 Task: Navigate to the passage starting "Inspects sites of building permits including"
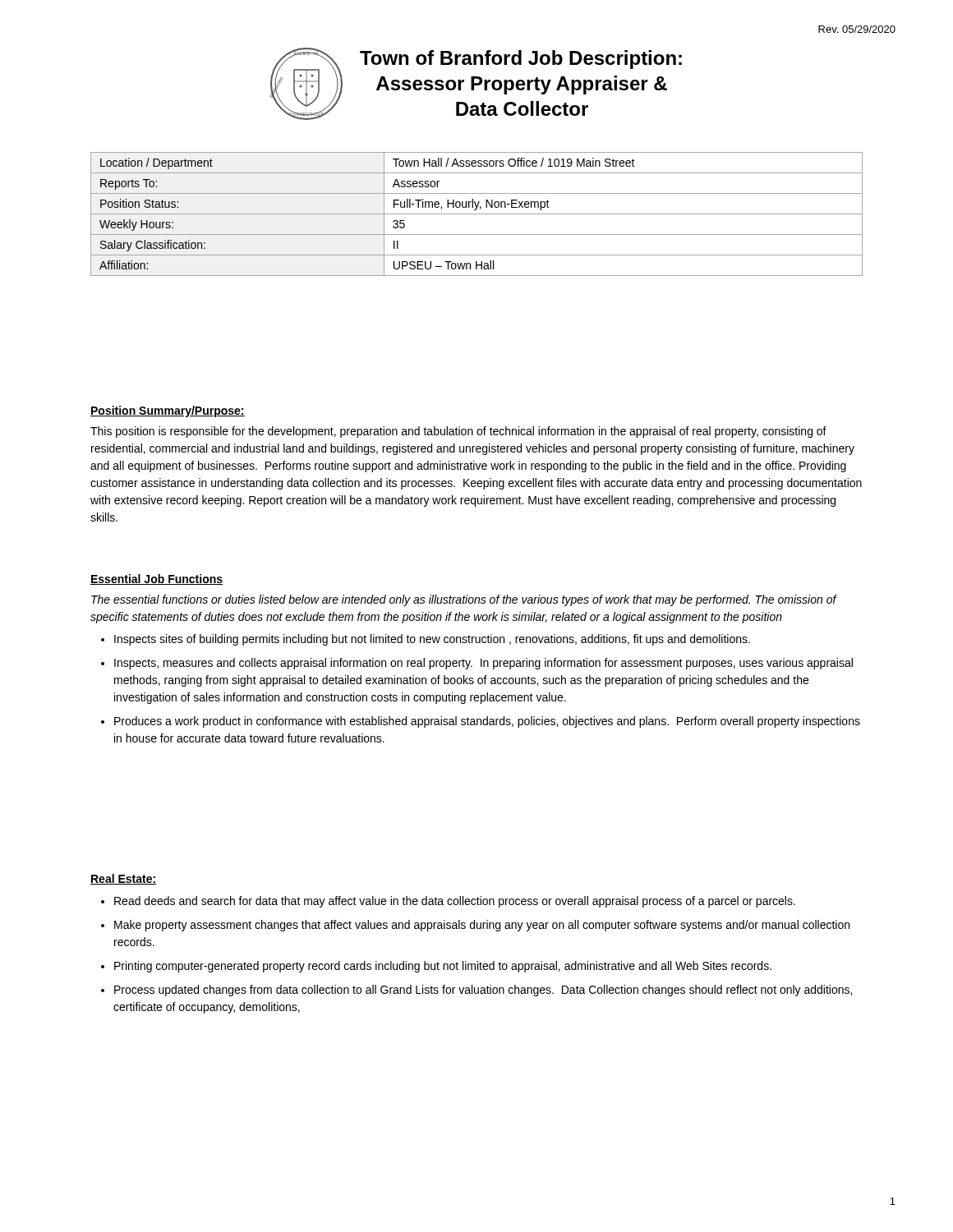(432, 639)
